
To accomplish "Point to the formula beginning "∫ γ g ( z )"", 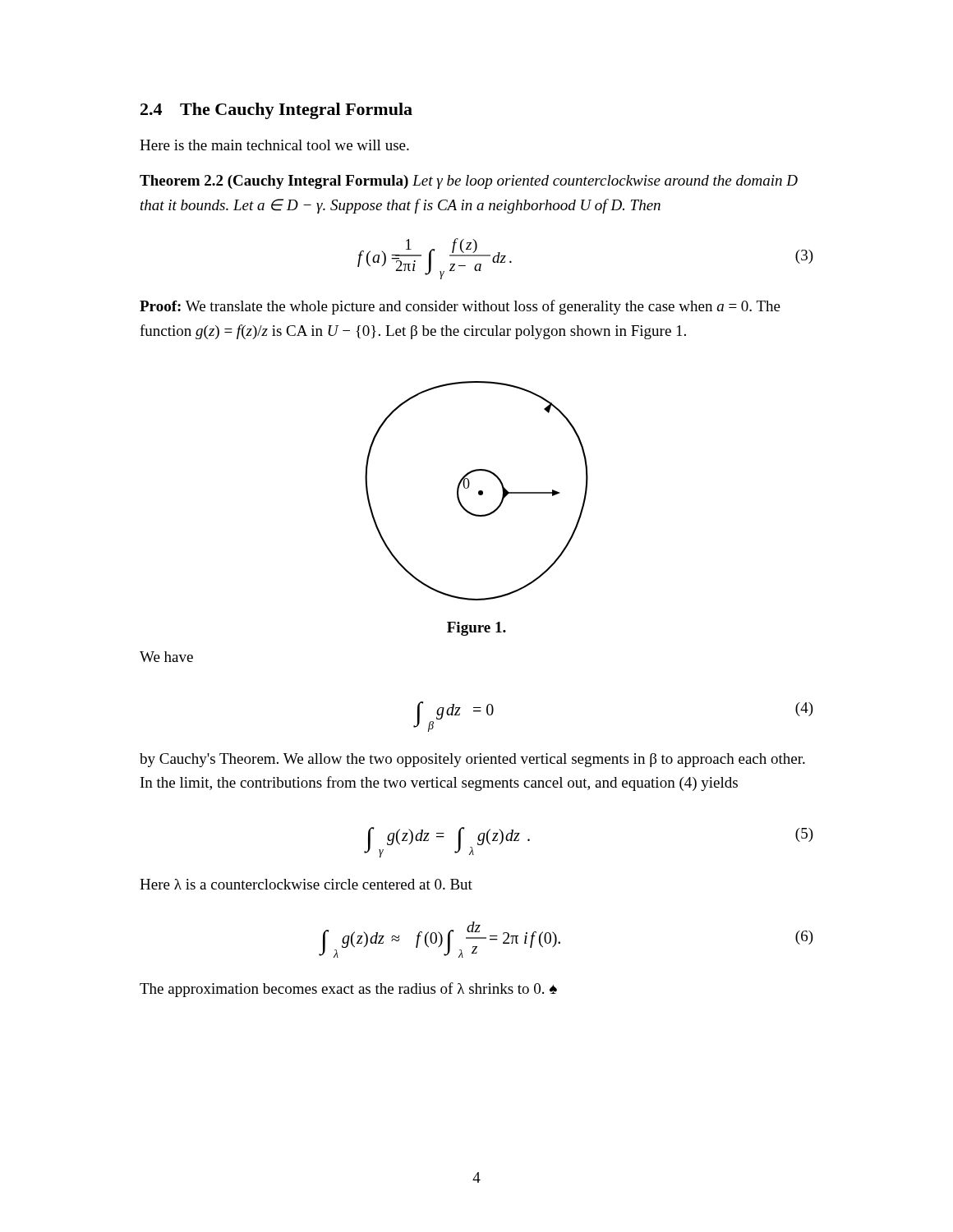I will click(459, 842).
